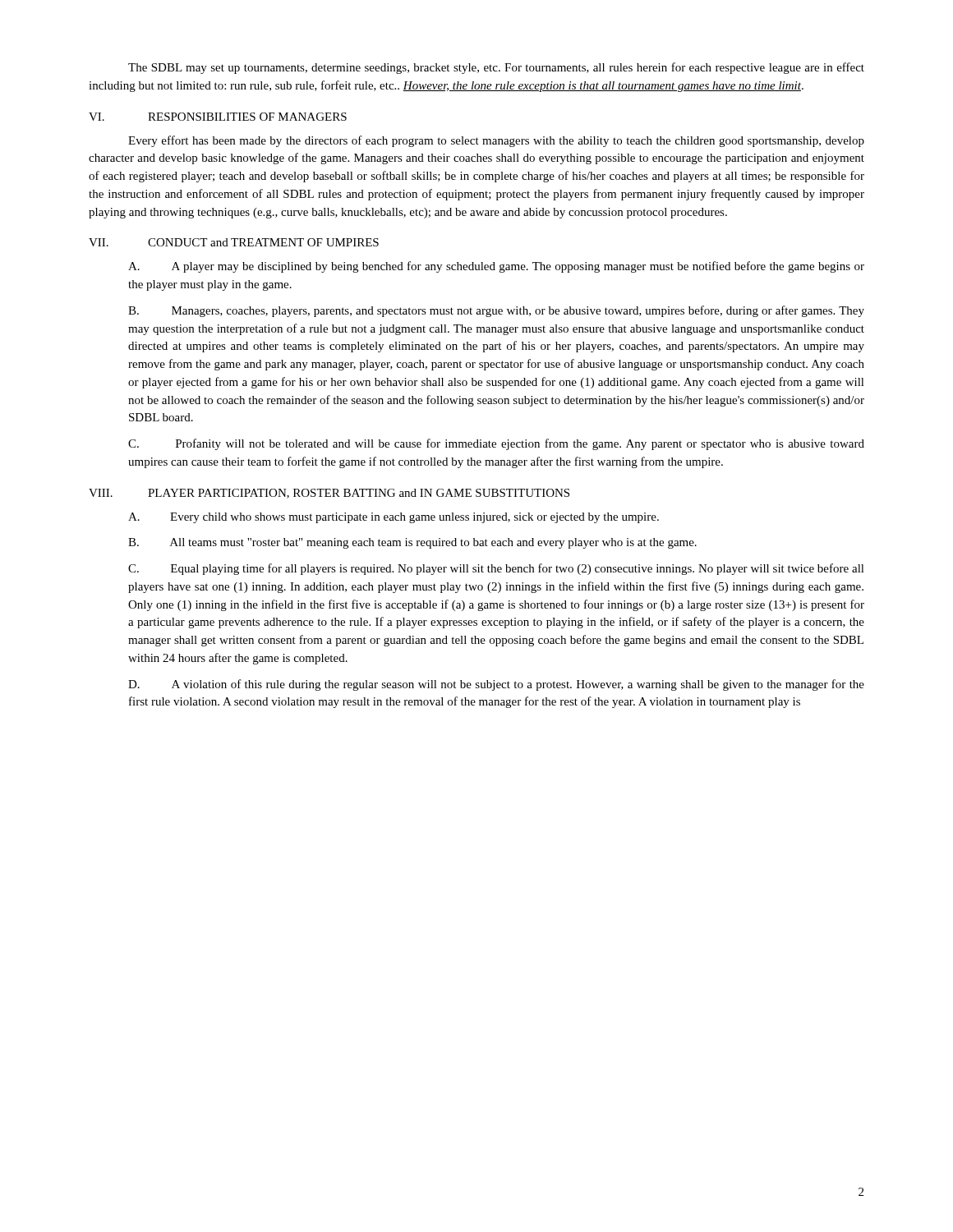Locate the section header that reads "VI. RESPONSIBILITIES OF MANAGERS"
Image resolution: width=953 pixels, height=1232 pixels.
click(x=218, y=117)
